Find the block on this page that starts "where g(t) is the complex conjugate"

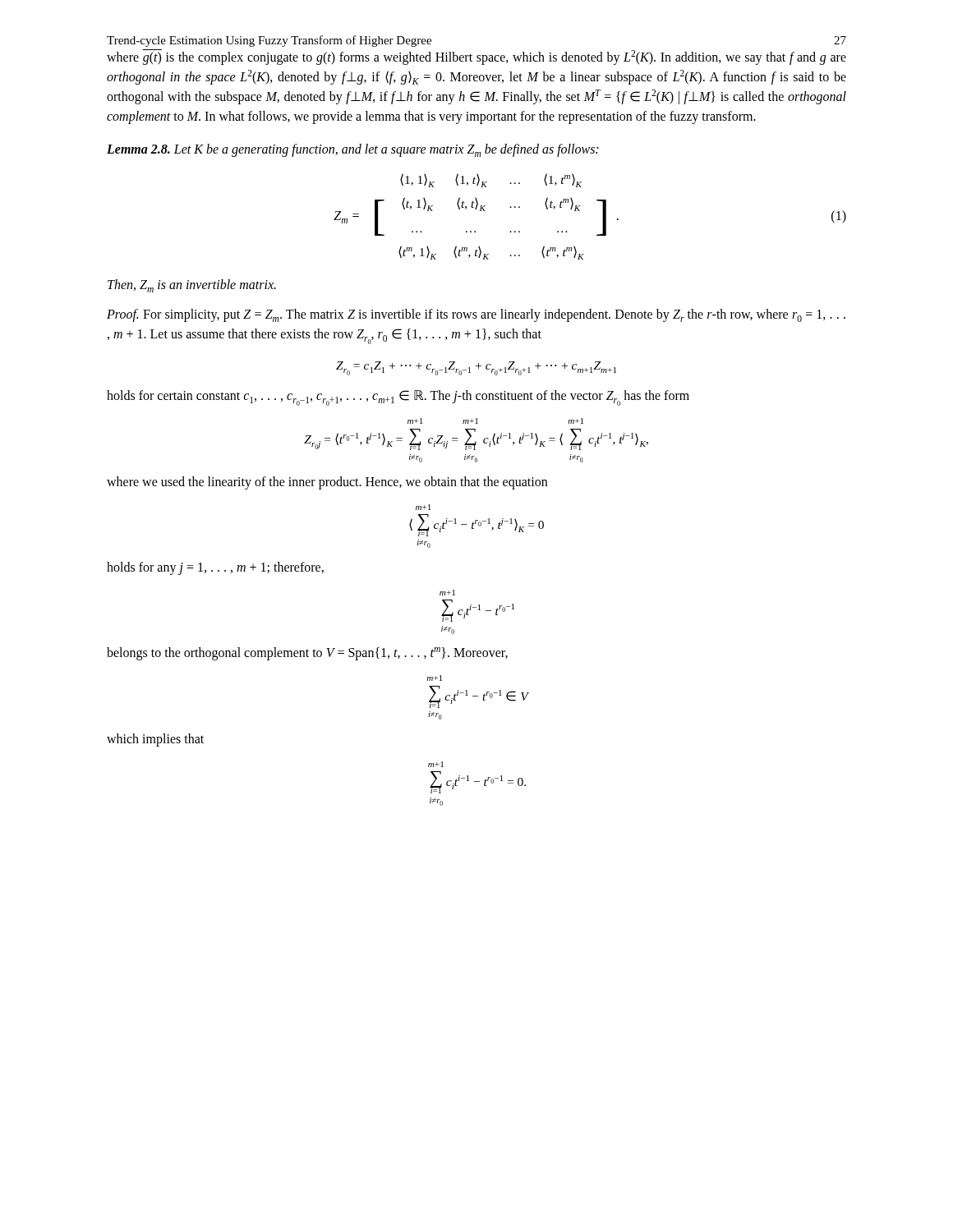(x=476, y=87)
